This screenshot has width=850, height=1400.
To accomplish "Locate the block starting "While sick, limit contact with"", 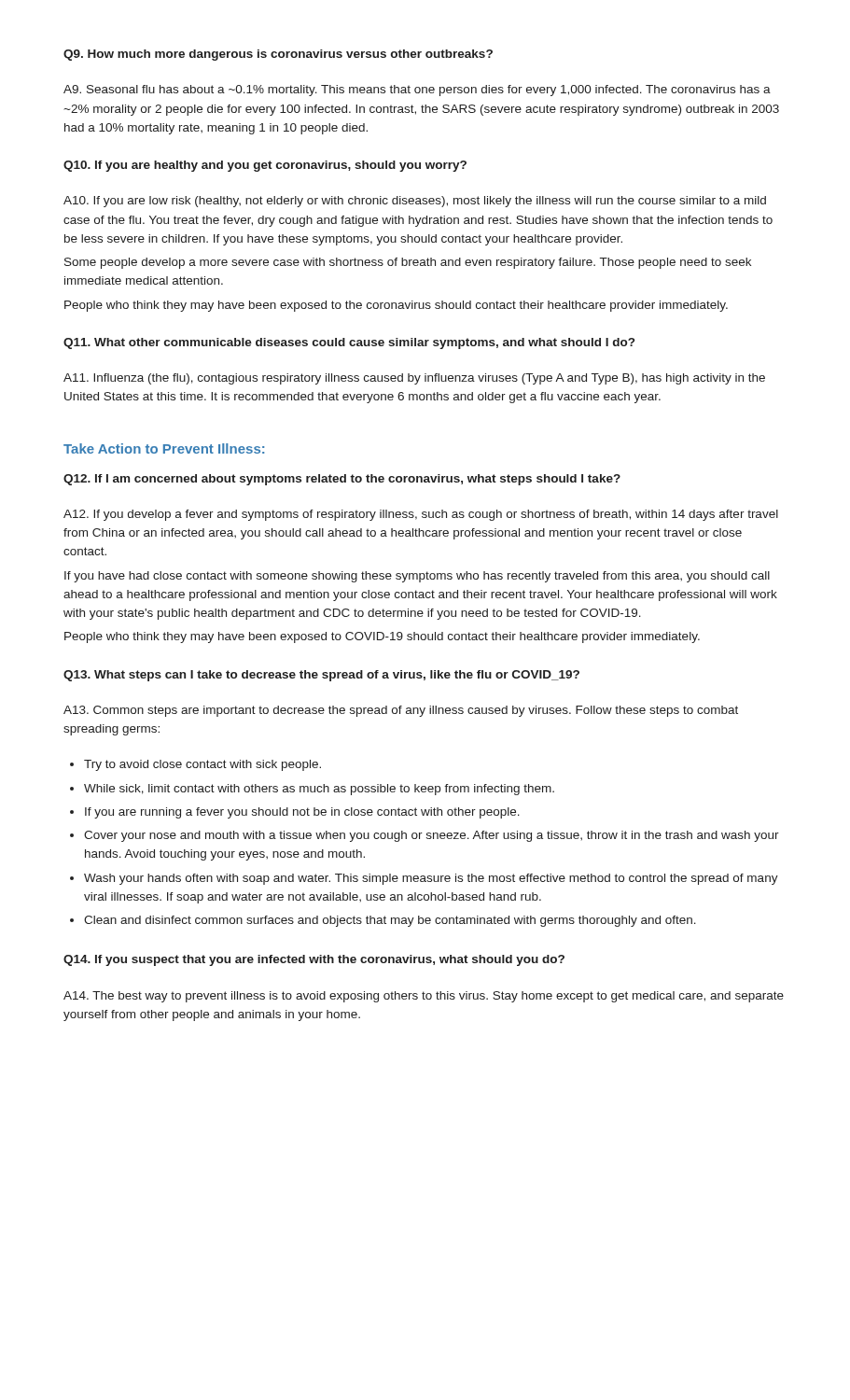I will tap(320, 788).
